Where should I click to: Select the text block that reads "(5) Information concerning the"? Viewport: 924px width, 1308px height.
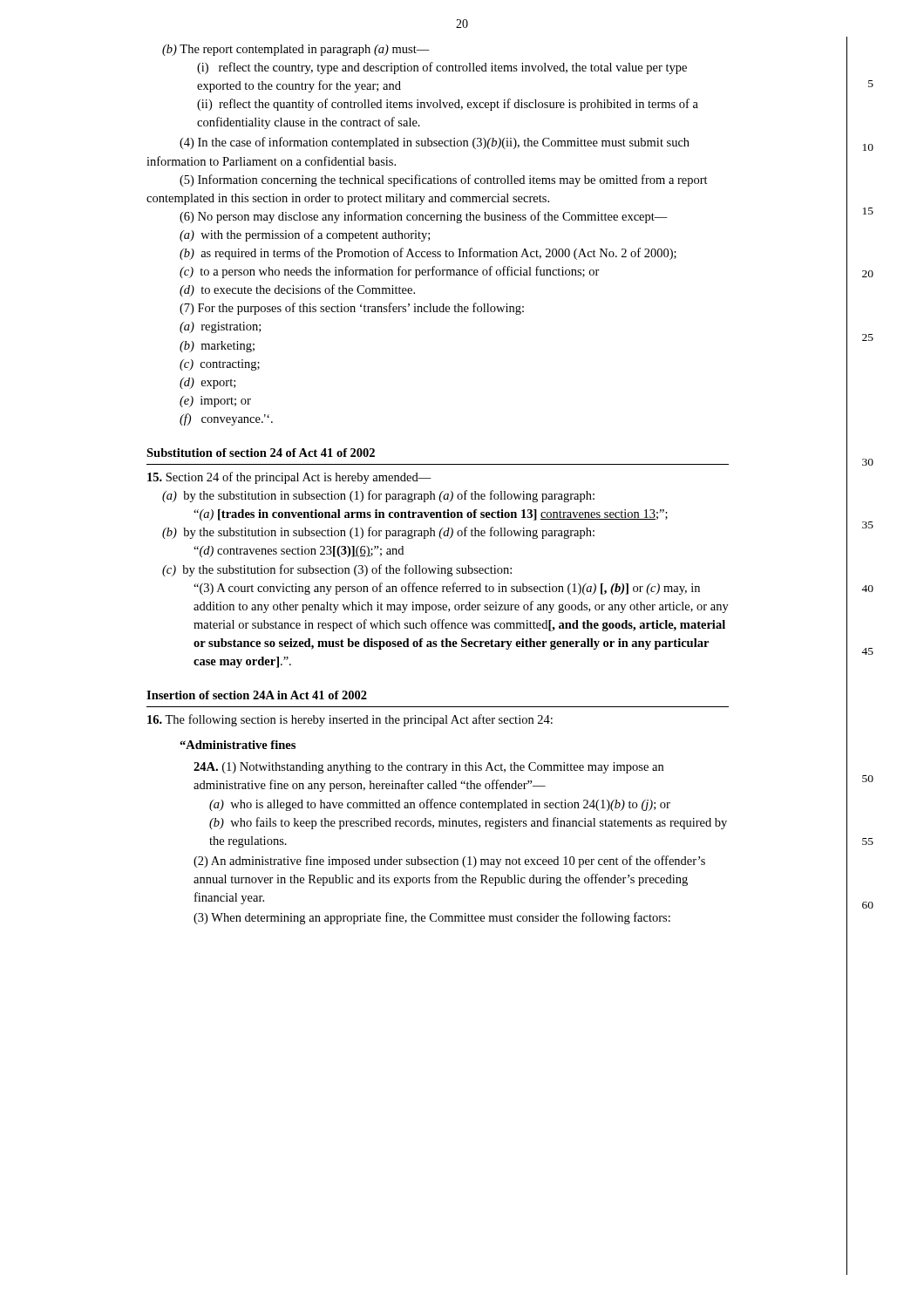tap(438, 189)
